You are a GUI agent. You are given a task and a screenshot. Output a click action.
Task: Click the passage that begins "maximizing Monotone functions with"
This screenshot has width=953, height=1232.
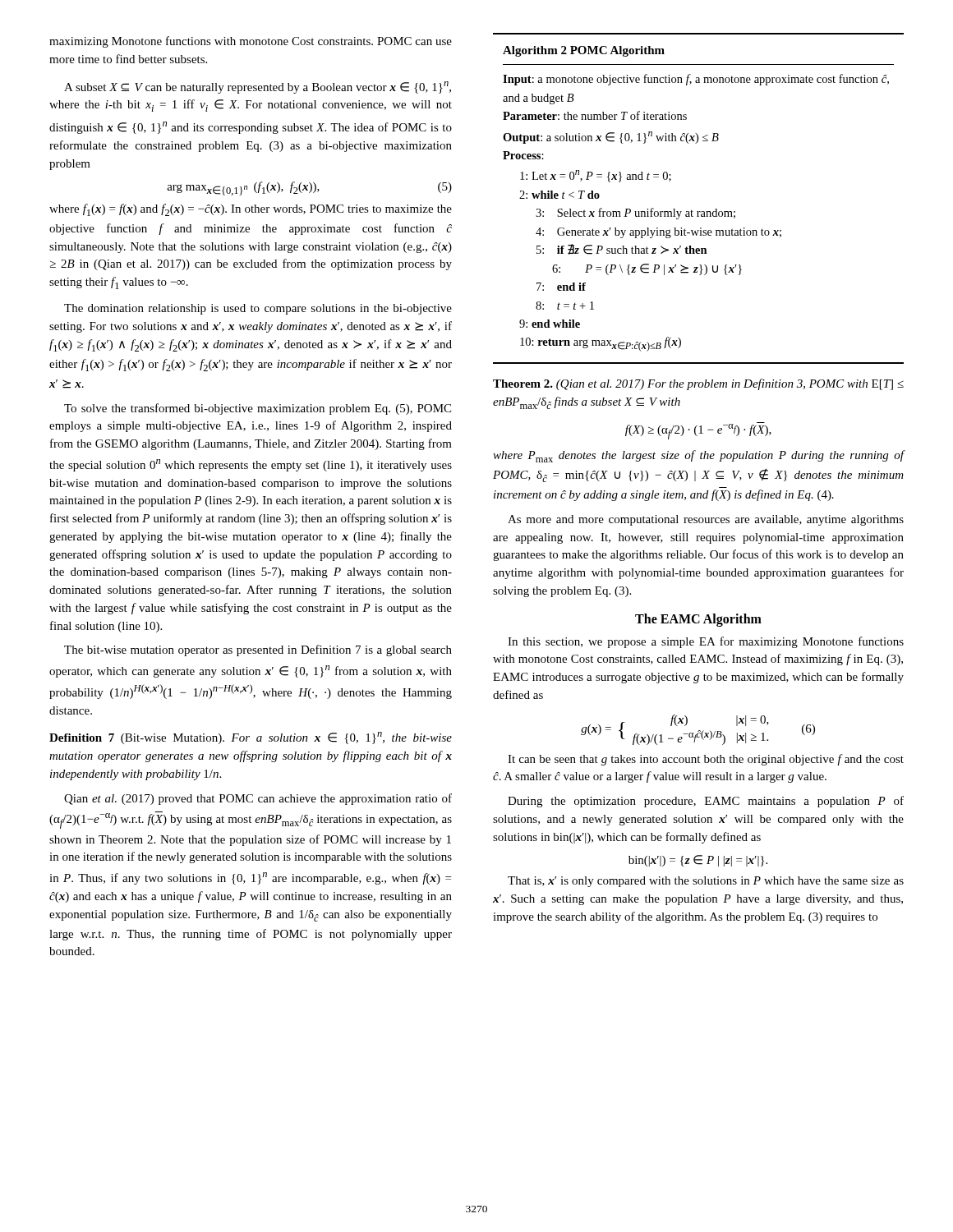point(251,103)
